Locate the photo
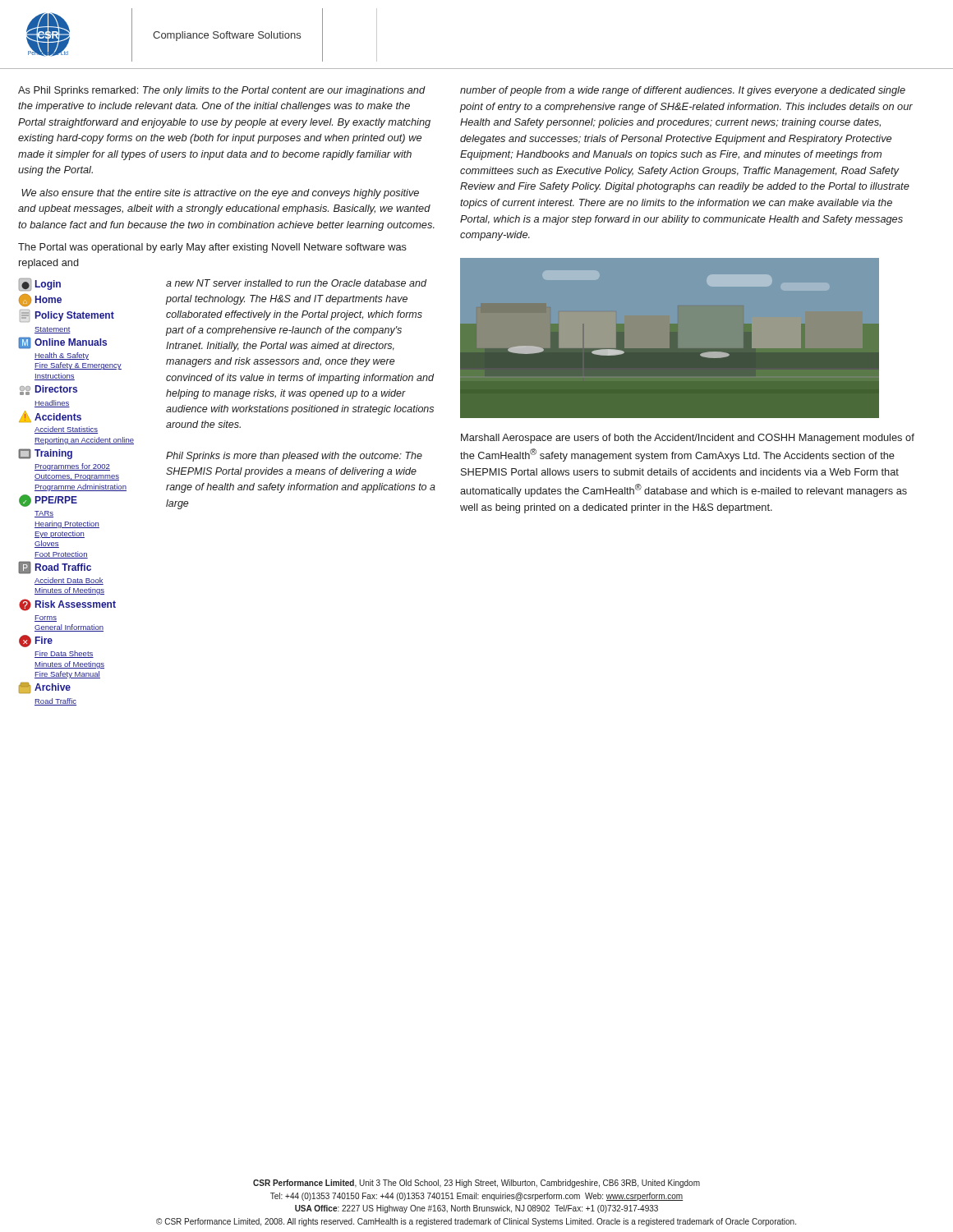This screenshot has height=1232, width=953. click(x=690, y=338)
